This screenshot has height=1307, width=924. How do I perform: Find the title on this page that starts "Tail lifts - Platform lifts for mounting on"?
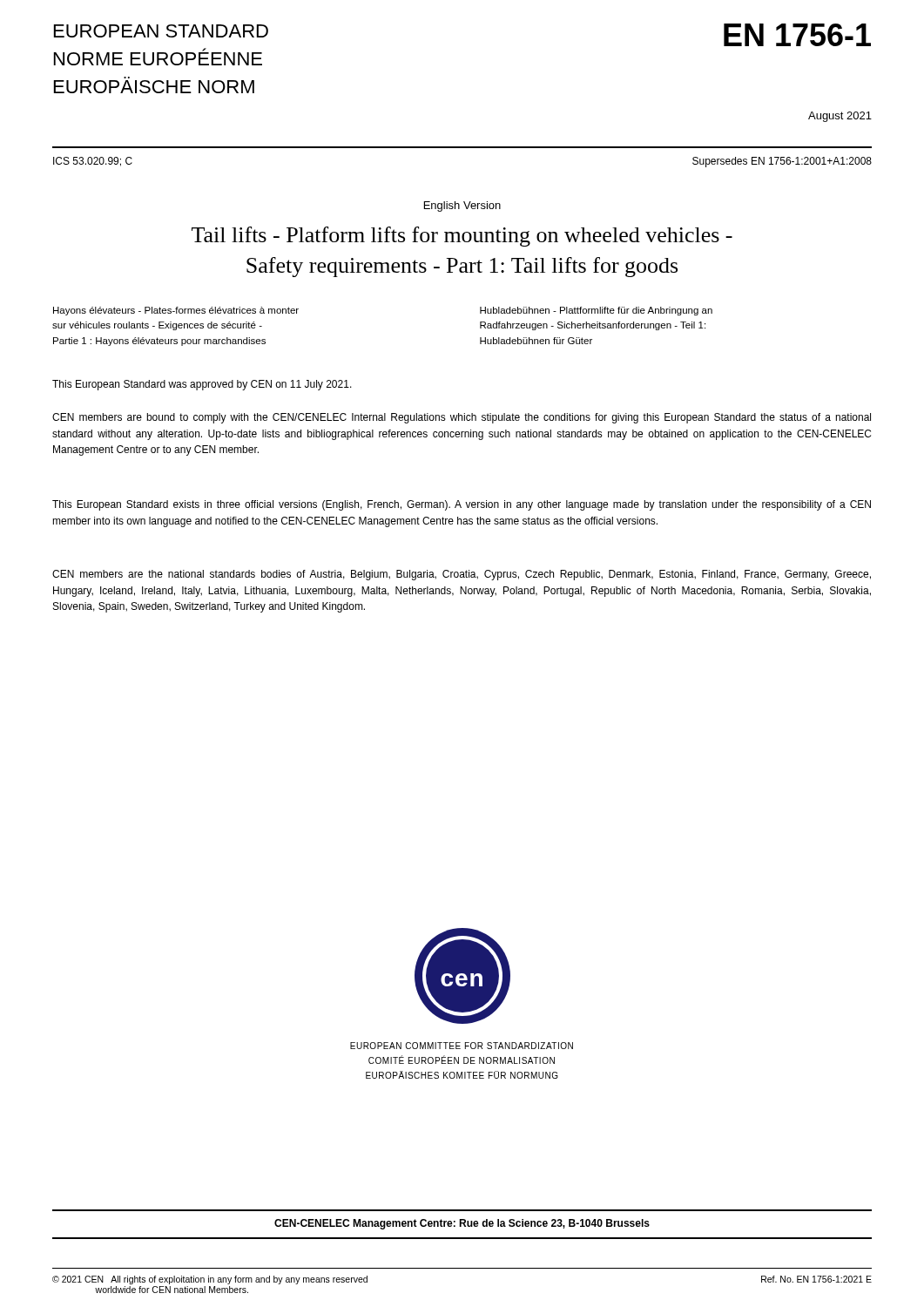pos(462,250)
